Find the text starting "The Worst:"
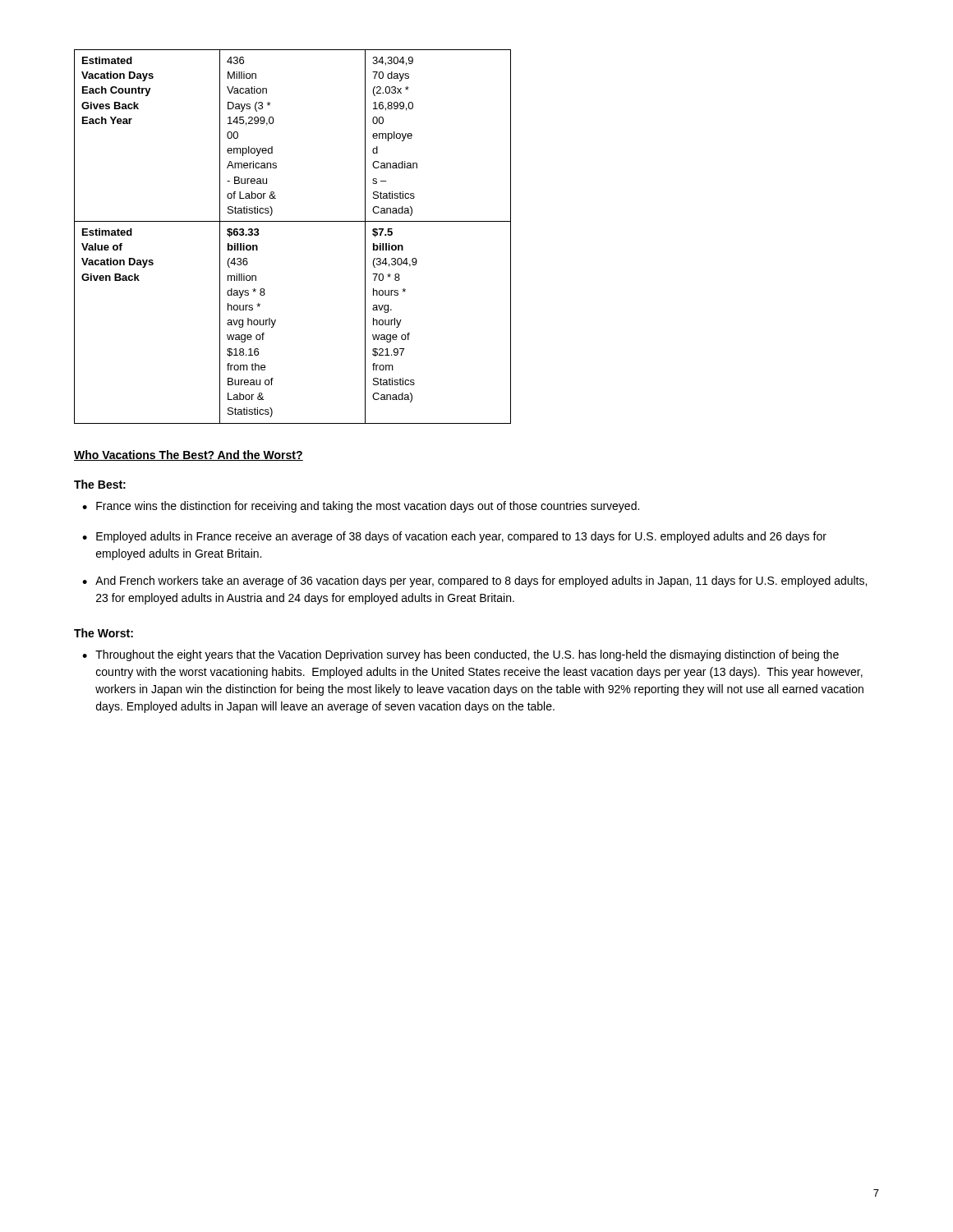The height and width of the screenshot is (1232, 953). [104, 633]
